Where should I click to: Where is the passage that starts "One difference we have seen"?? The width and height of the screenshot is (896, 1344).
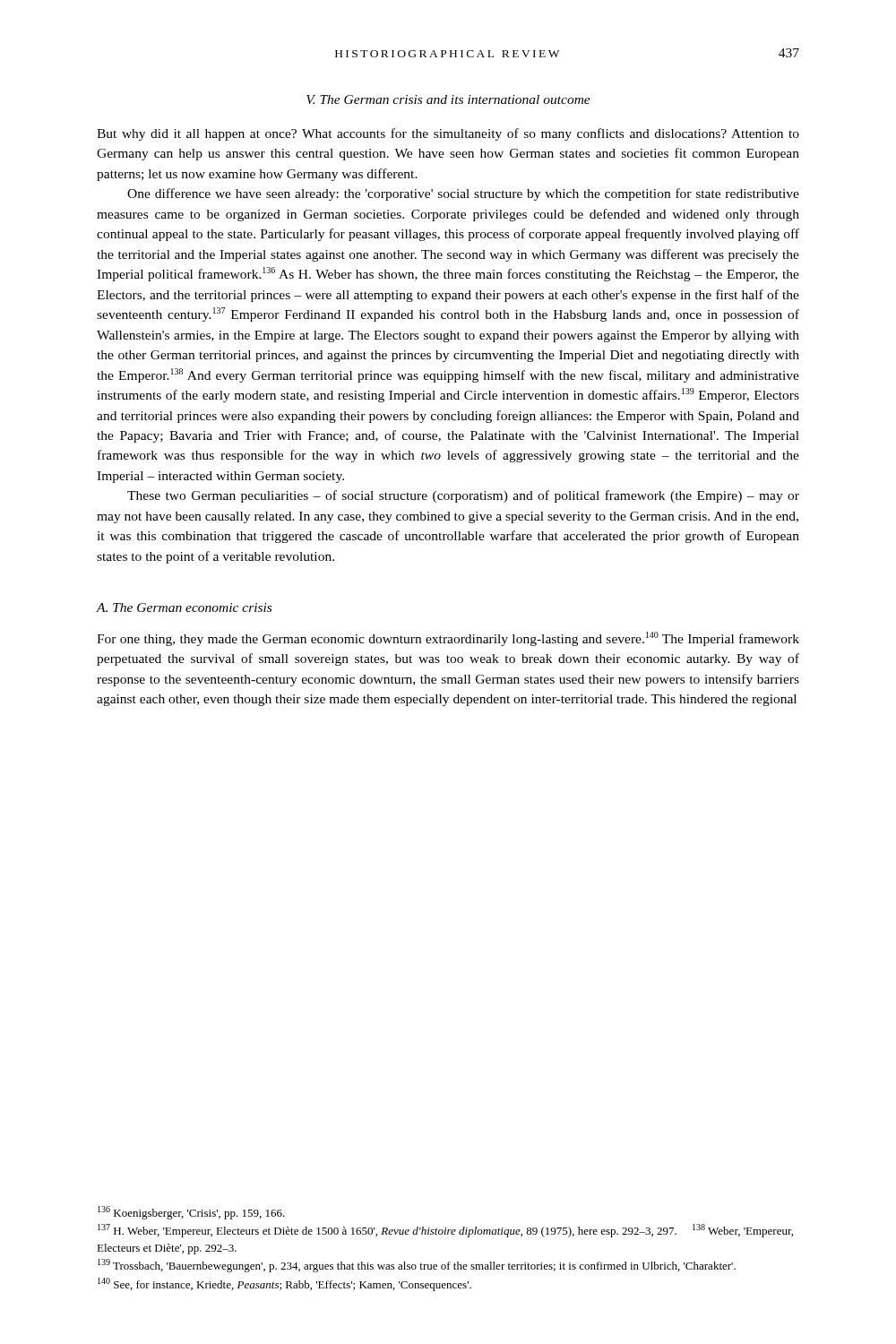point(448,334)
